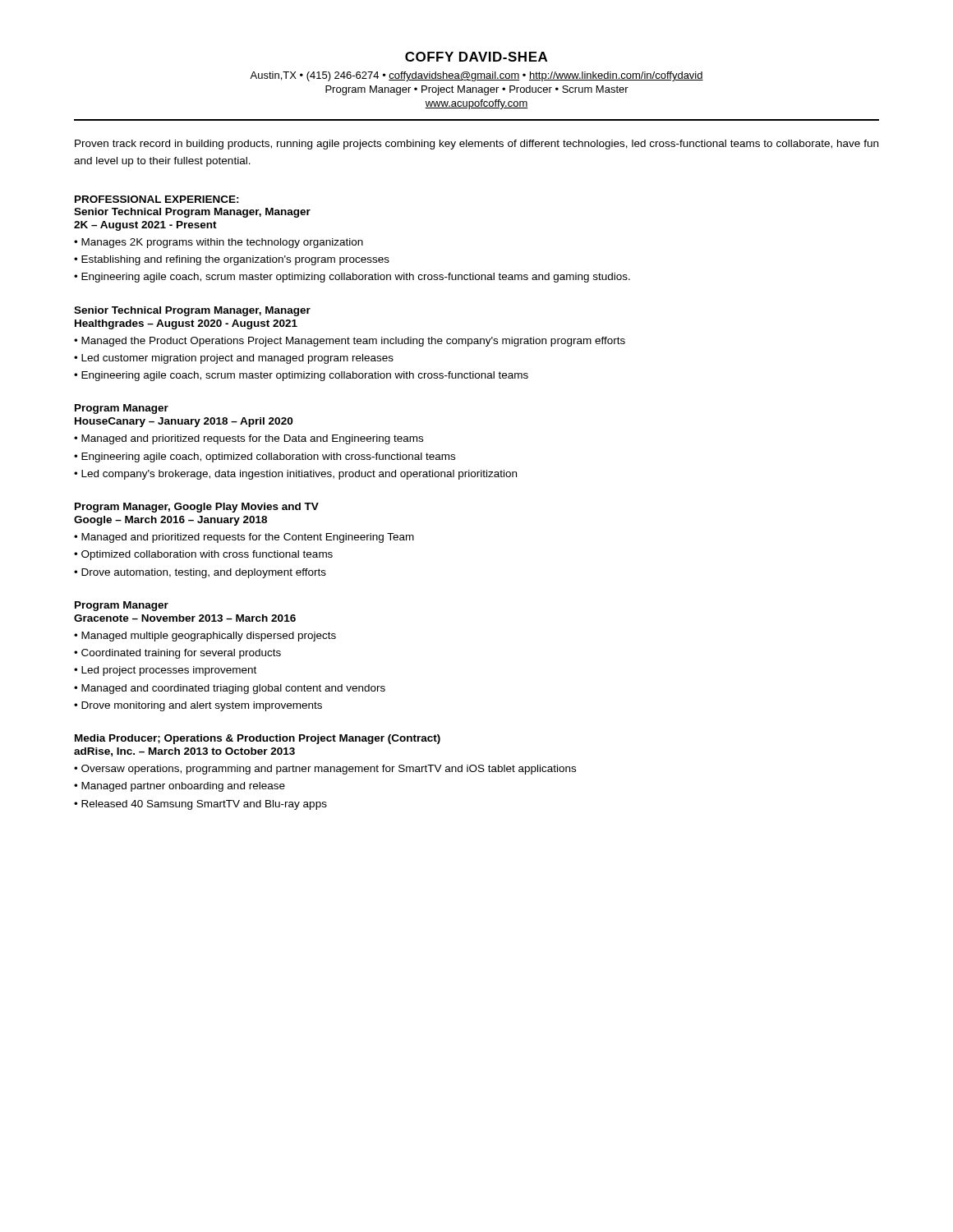This screenshot has width=953, height=1232.
Task: Find the block starting "Drove monitoring and alert system improvements"
Action: [202, 705]
